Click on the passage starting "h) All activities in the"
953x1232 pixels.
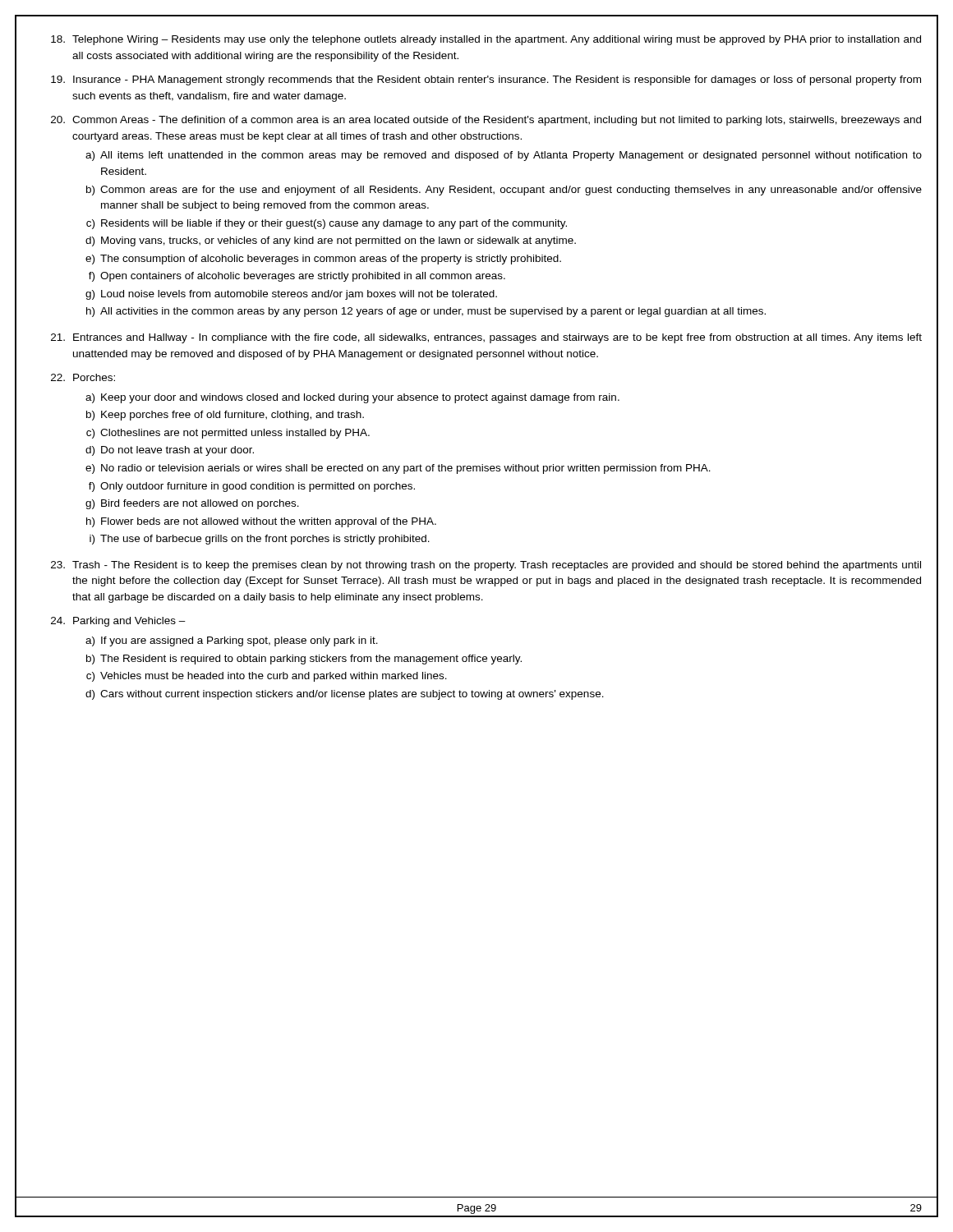[497, 311]
